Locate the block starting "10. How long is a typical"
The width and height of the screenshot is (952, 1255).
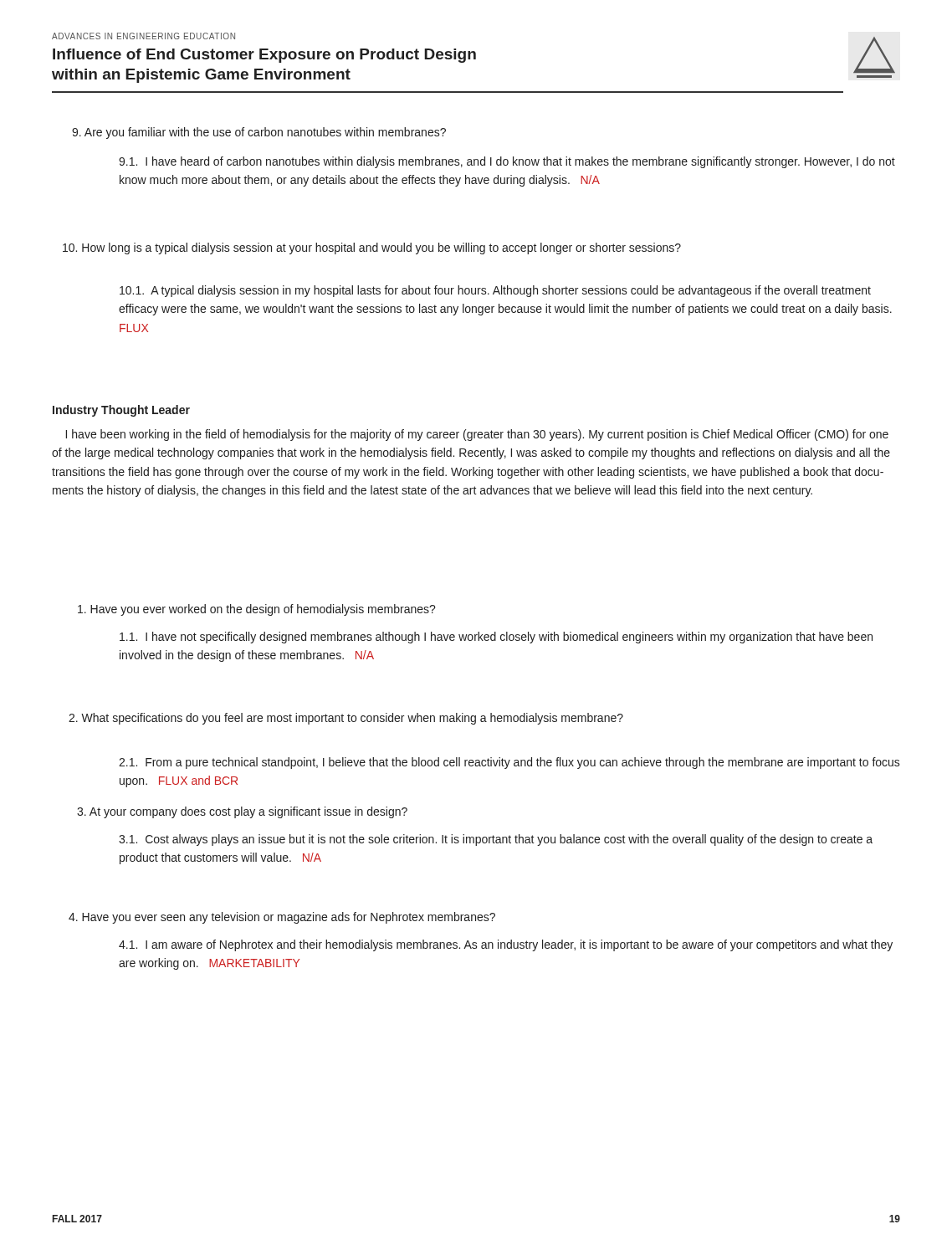(x=371, y=248)
